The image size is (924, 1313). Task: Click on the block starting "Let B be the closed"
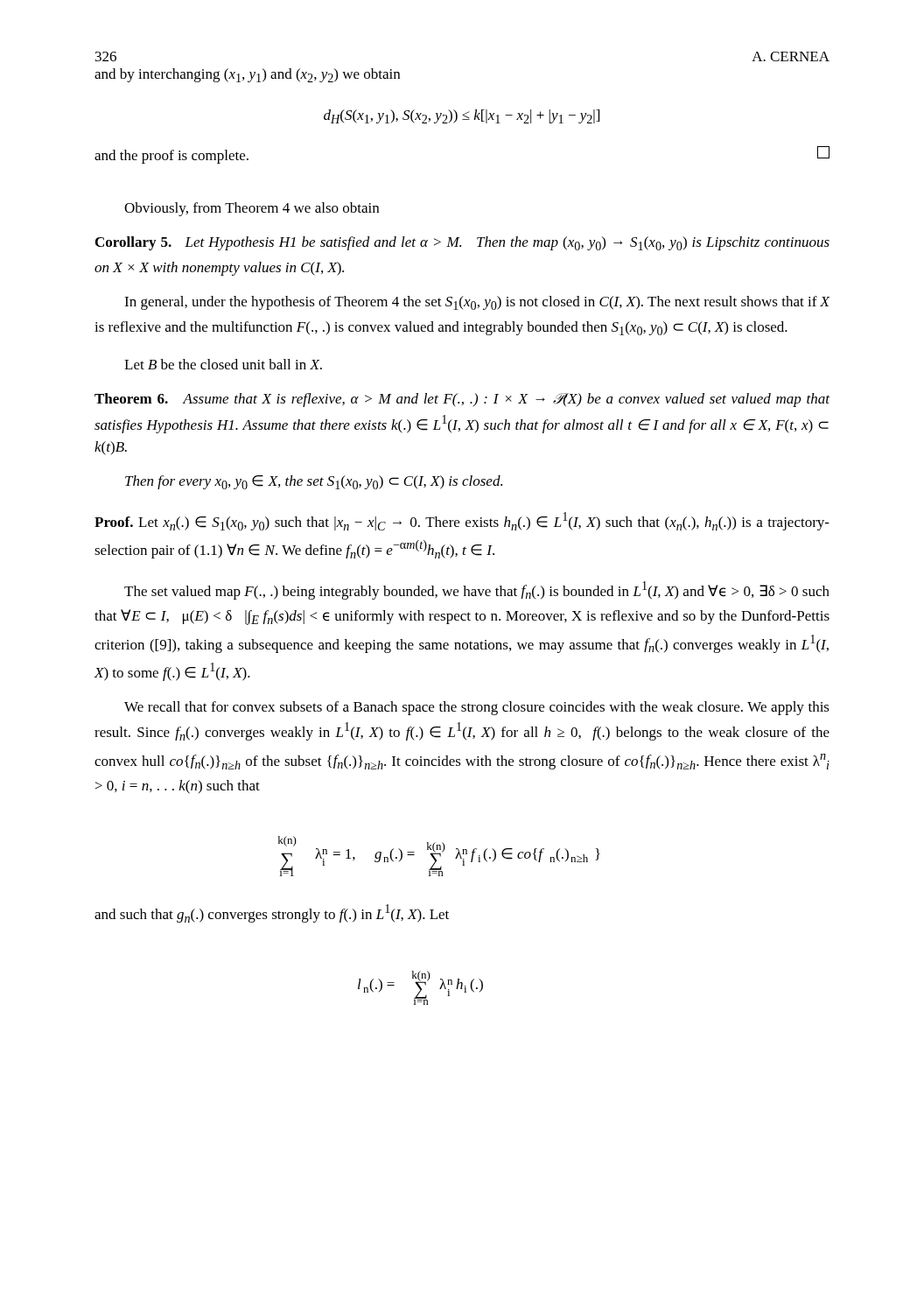224,364
